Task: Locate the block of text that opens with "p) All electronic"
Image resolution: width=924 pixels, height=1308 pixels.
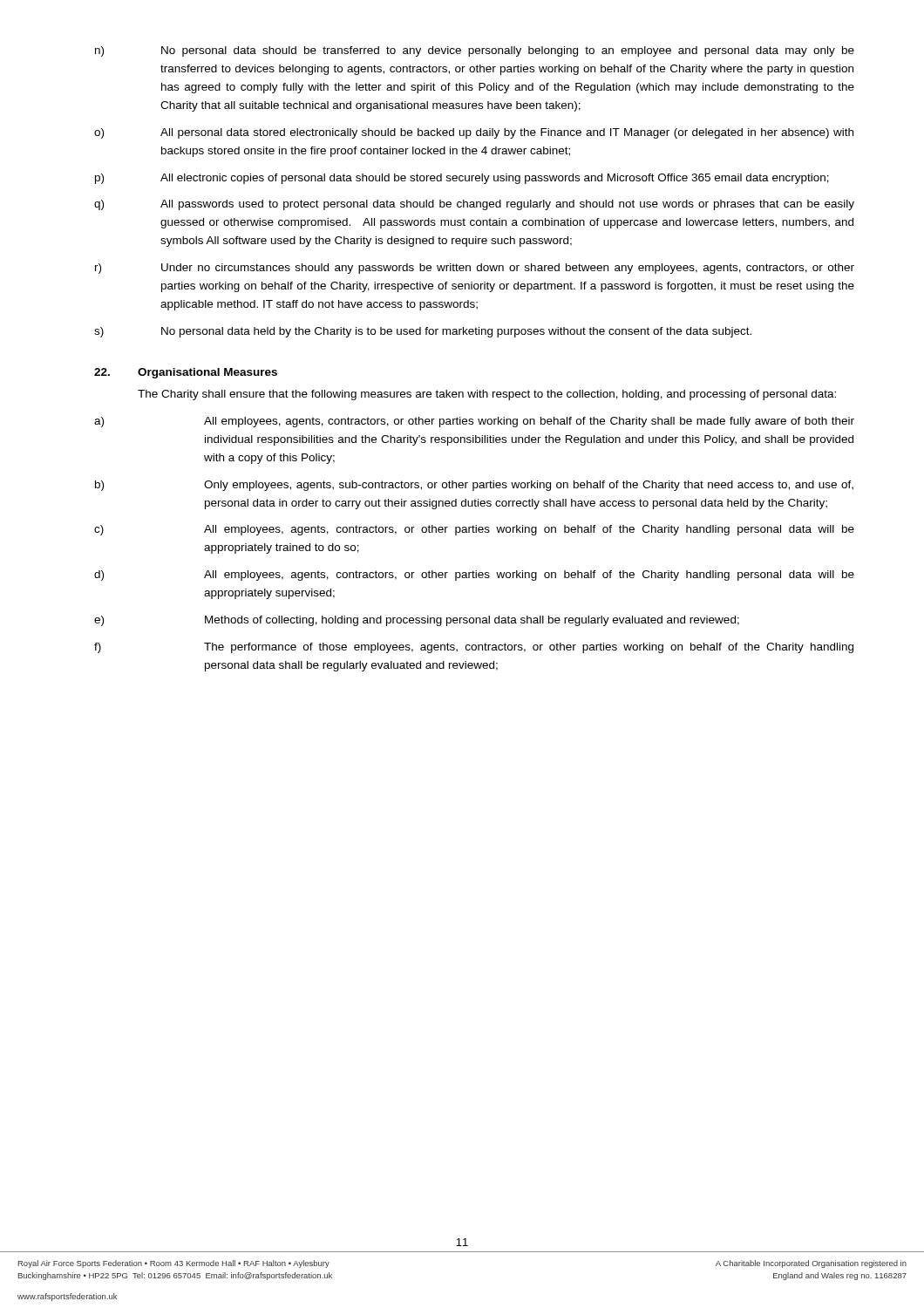Action: 474,178
